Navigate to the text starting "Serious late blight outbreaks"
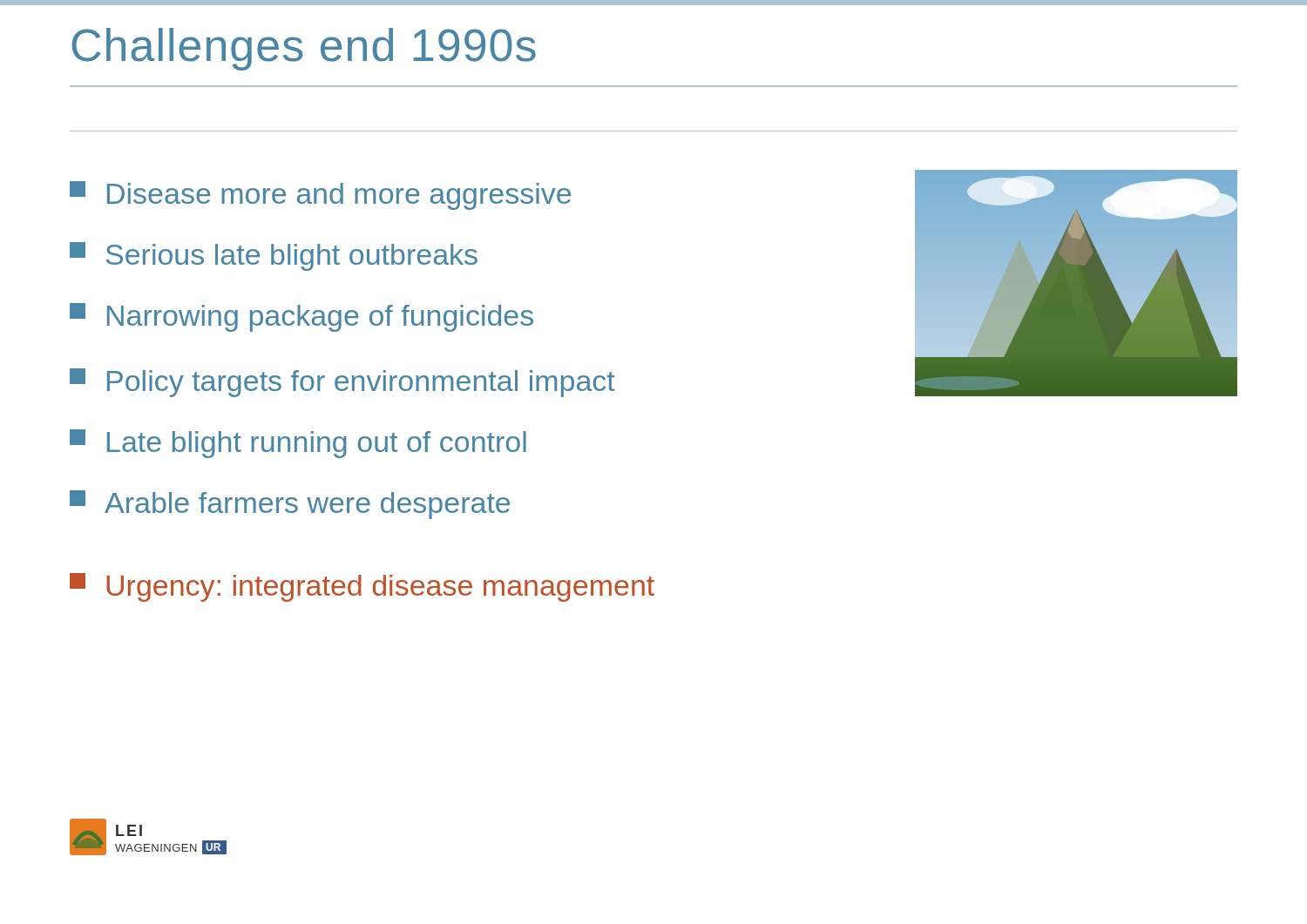The width and height of the screenshot is (1307, 924). tap(274, 254)
